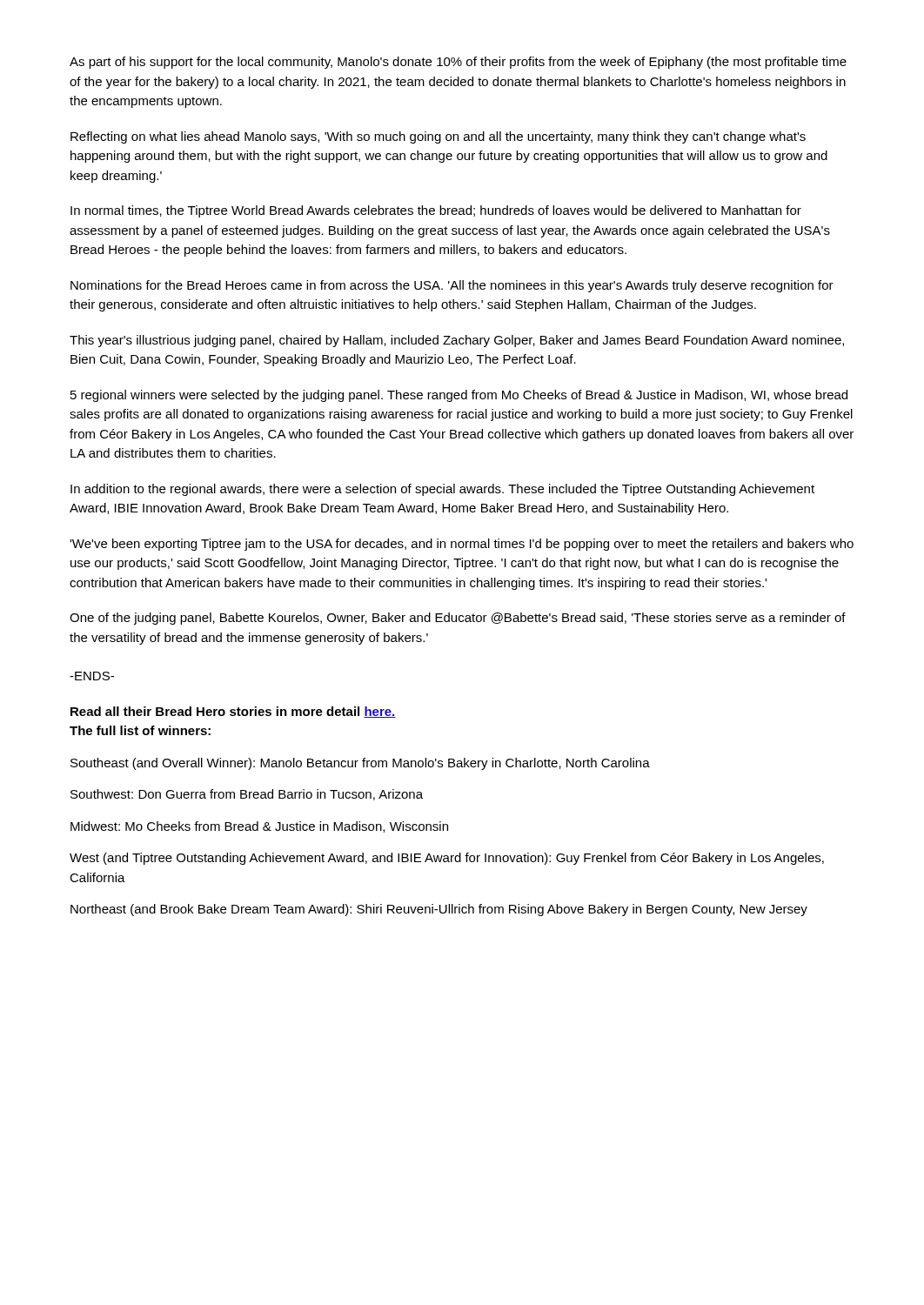Viewport: 924px width, 1305px height.
Task: Where is the passage that starts "In normal times, the Tiptree"?
Action: 450,230
